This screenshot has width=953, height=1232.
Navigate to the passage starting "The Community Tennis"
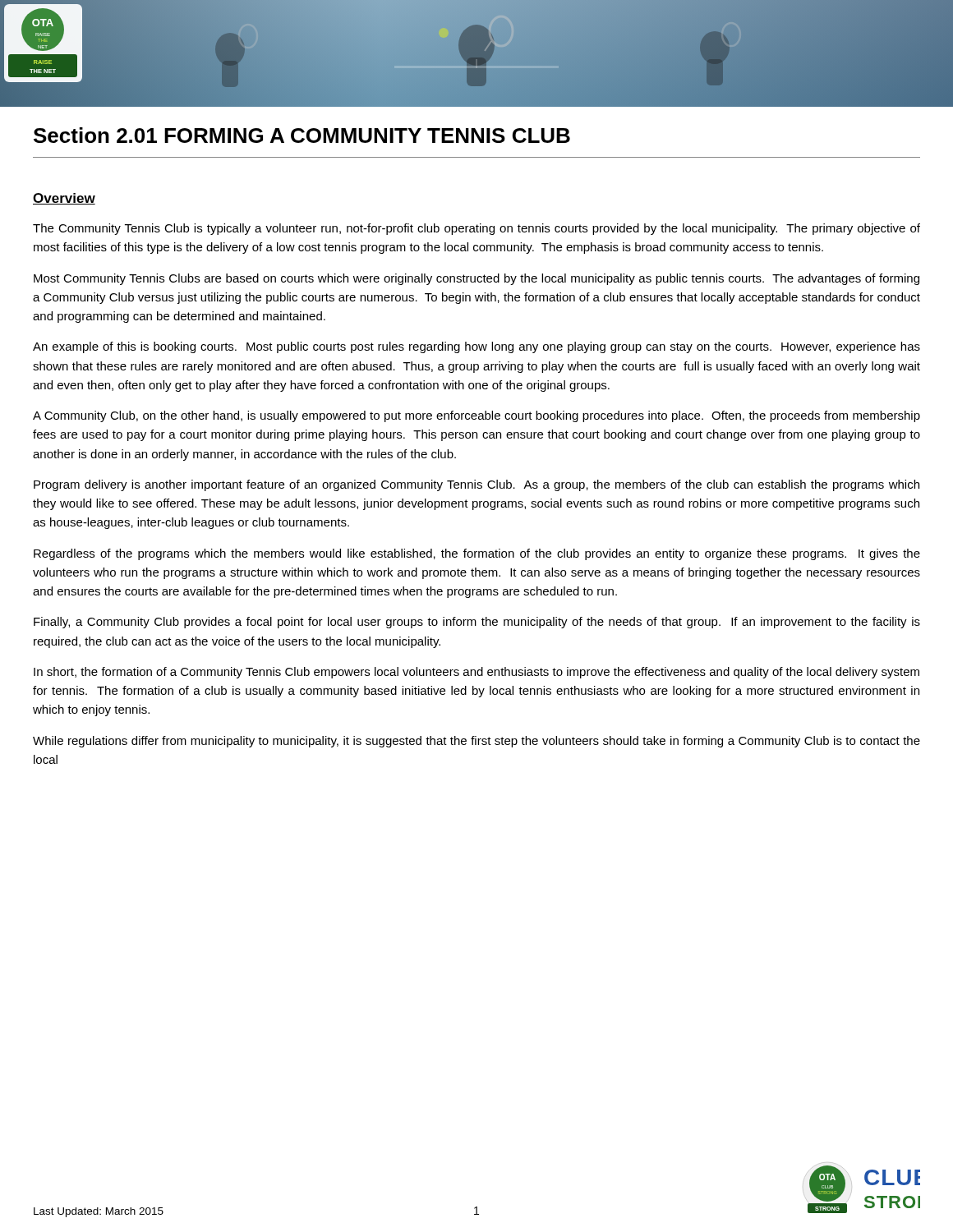(476, 237)
